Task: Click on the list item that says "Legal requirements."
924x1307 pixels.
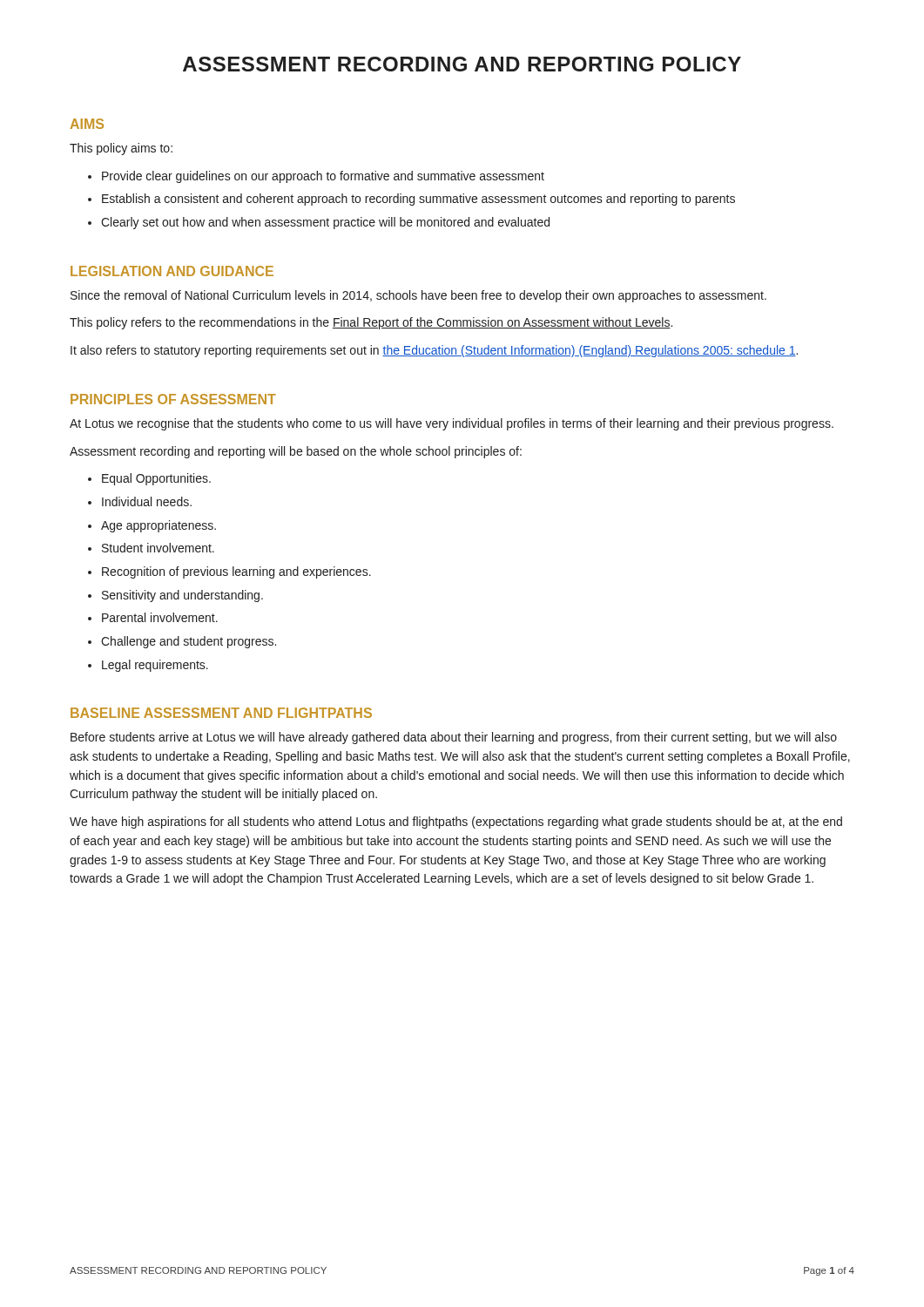Action: click(155, 665)
